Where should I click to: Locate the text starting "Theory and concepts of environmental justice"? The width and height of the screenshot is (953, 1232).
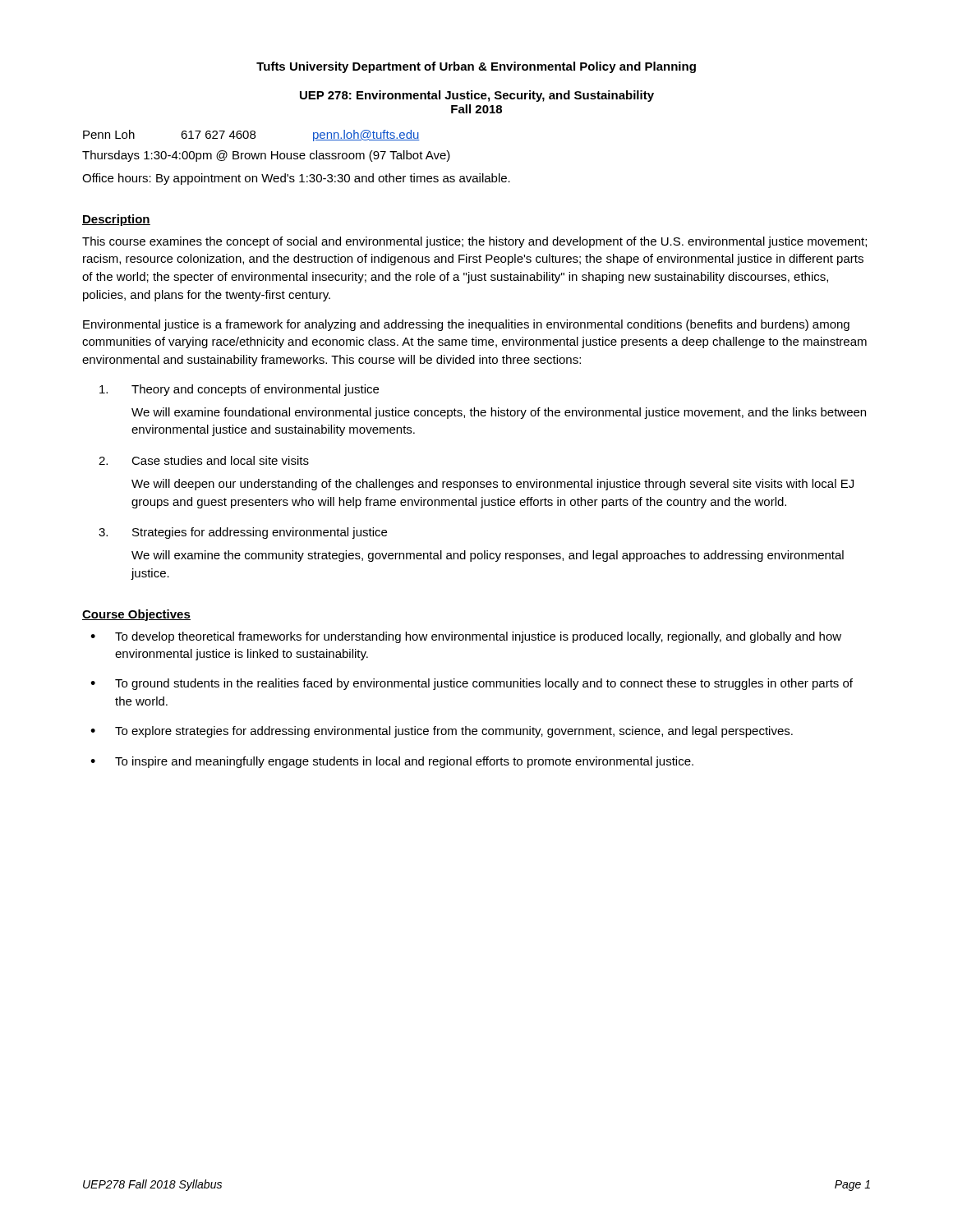pyautogui.click(x=239, y=390)
